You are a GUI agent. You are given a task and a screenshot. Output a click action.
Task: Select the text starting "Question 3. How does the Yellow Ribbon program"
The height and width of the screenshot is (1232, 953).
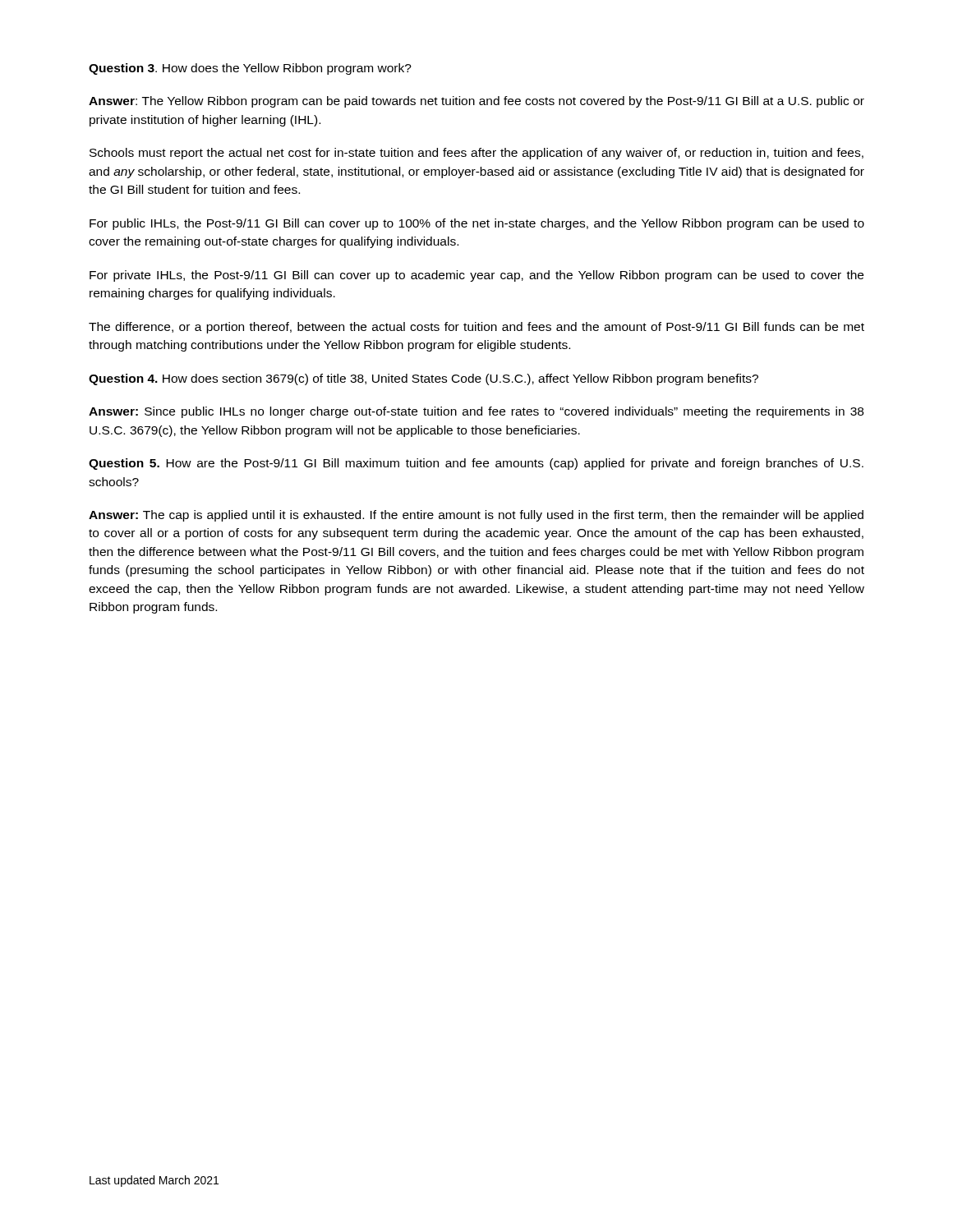pyautogui.click(x=250, y=69)
